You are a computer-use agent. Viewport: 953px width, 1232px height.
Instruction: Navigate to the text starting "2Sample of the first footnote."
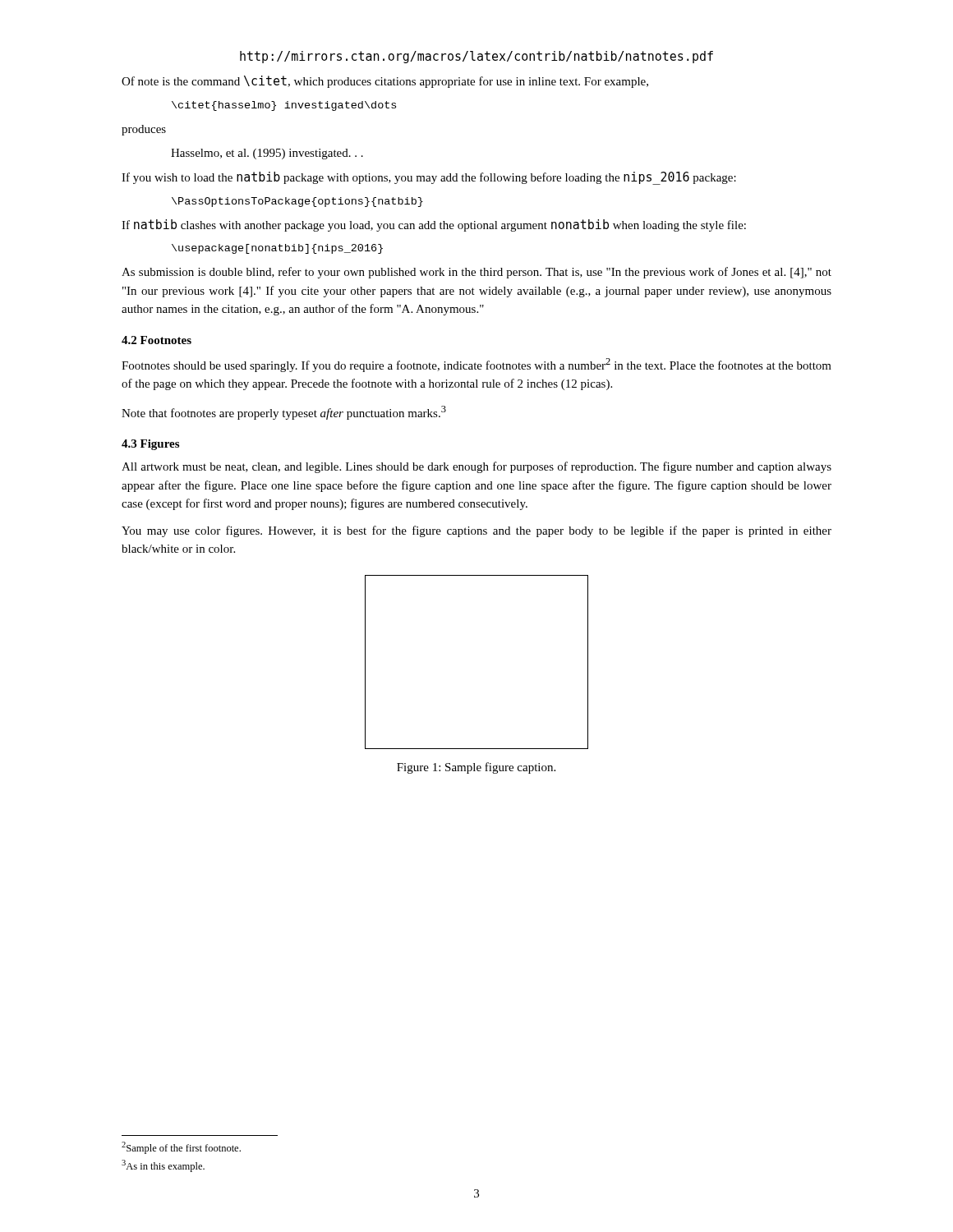tap(181, 1147)
